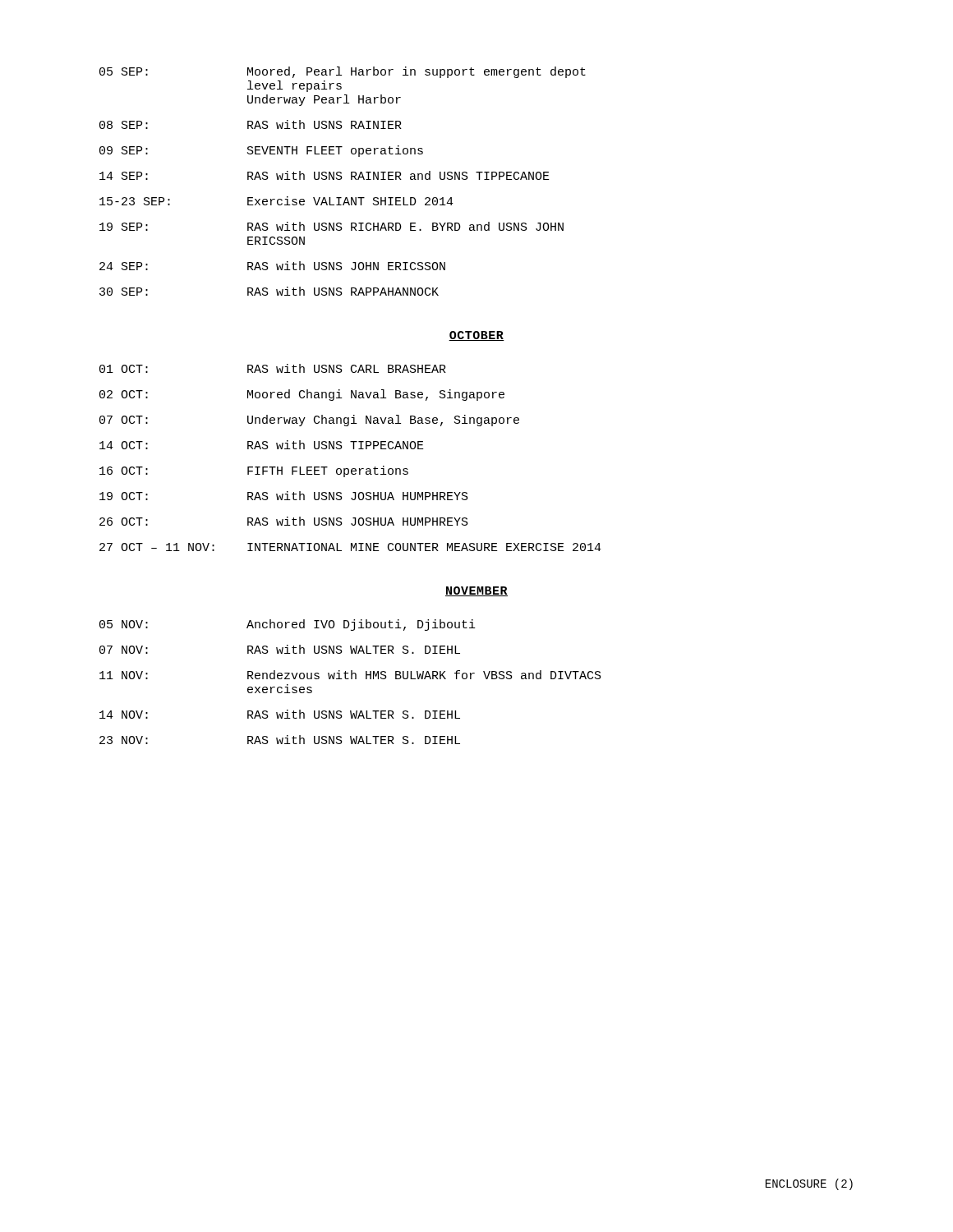
Task: Point to the text block starting "07 OCT: Underway Changi"
Action: [x=476, y=421]
